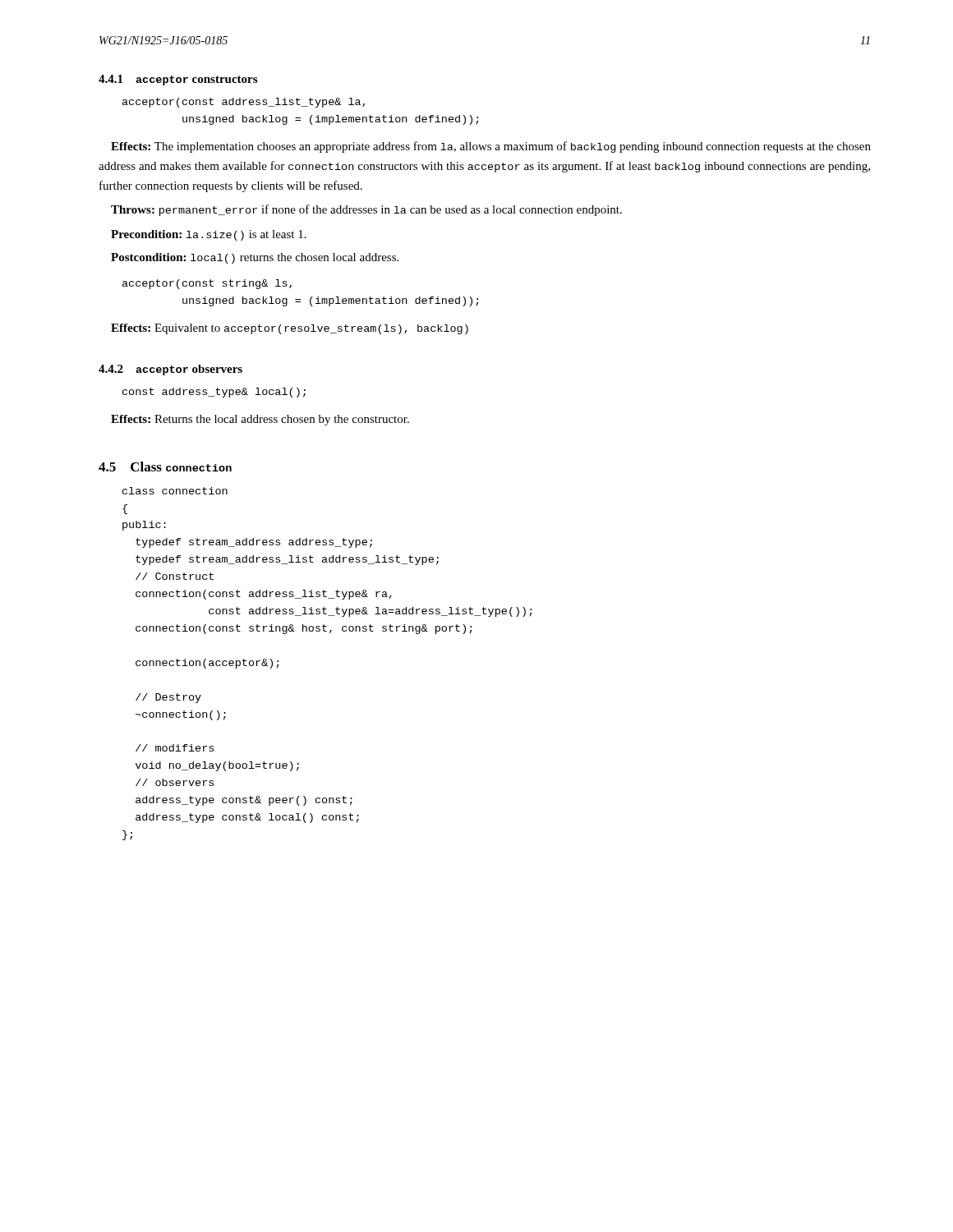
Task: Select the text block with the text "acceptor(const string& ls, unsigned"
Action: pos(207,284)
